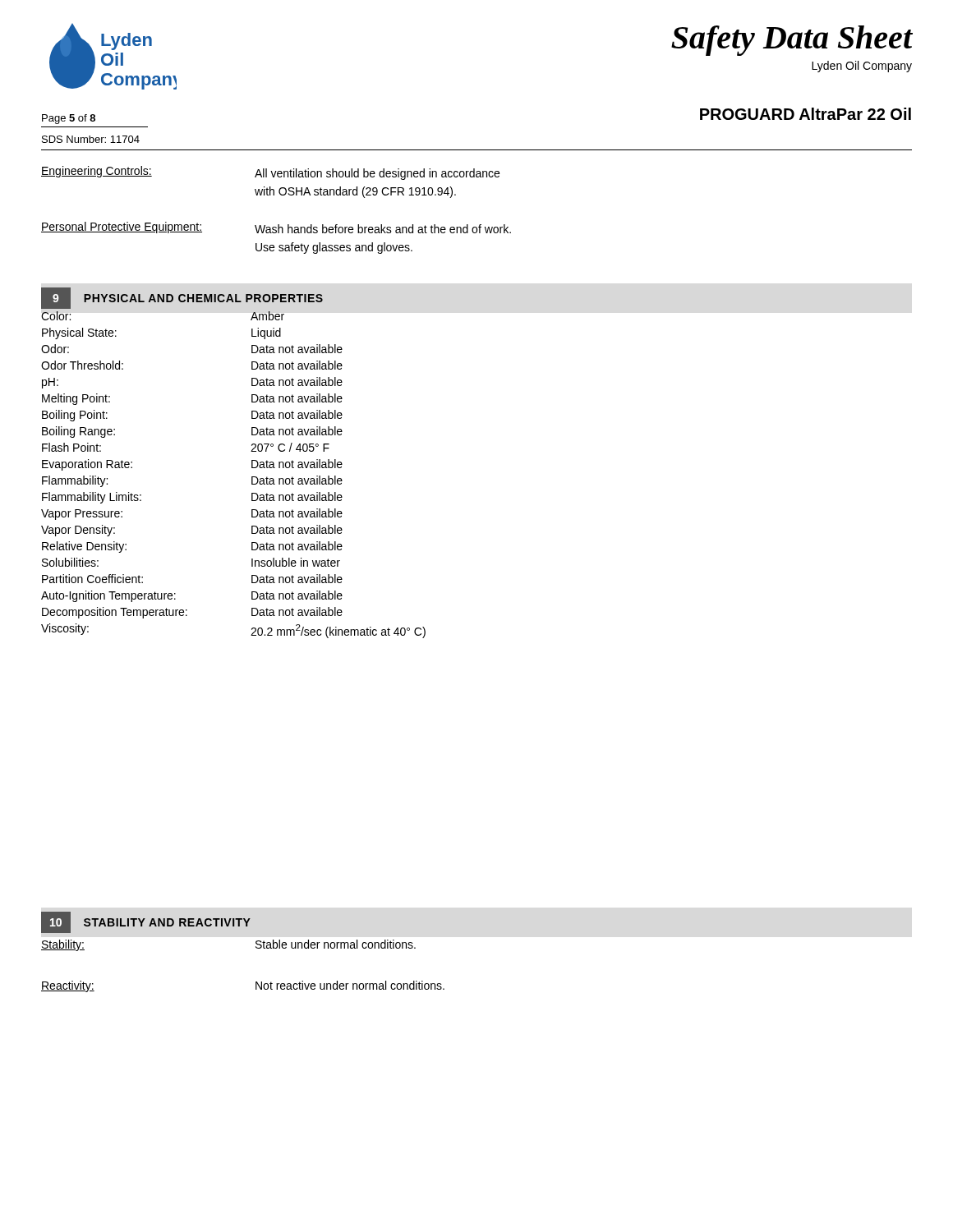Viewport: 953px width, 1232px height.
Task: Find the text that says "Personal Protective Equipment:"
Action: point(122,227)
